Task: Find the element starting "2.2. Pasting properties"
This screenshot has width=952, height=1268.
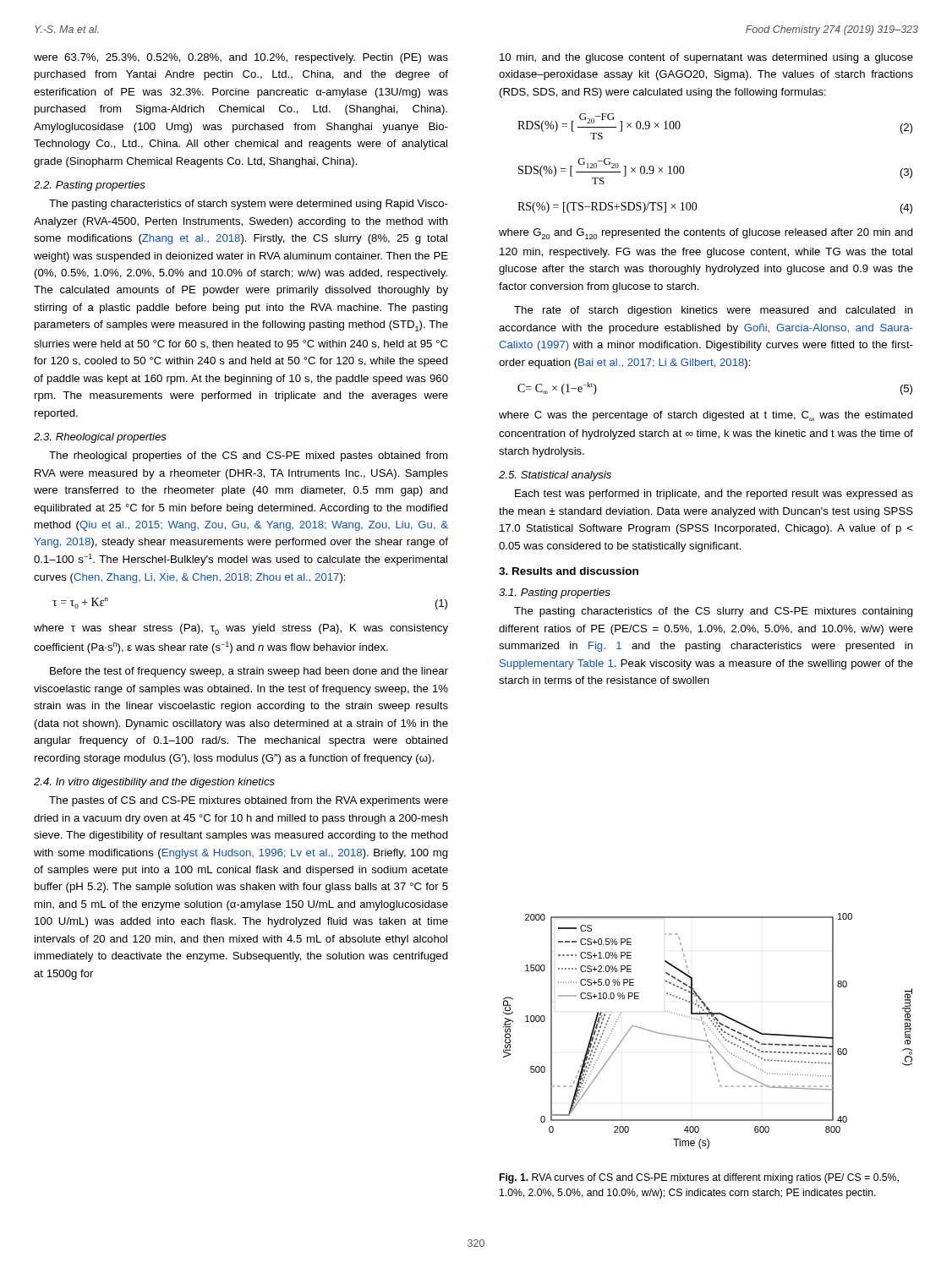Action: pyautogui.click(x=90, y=185)
